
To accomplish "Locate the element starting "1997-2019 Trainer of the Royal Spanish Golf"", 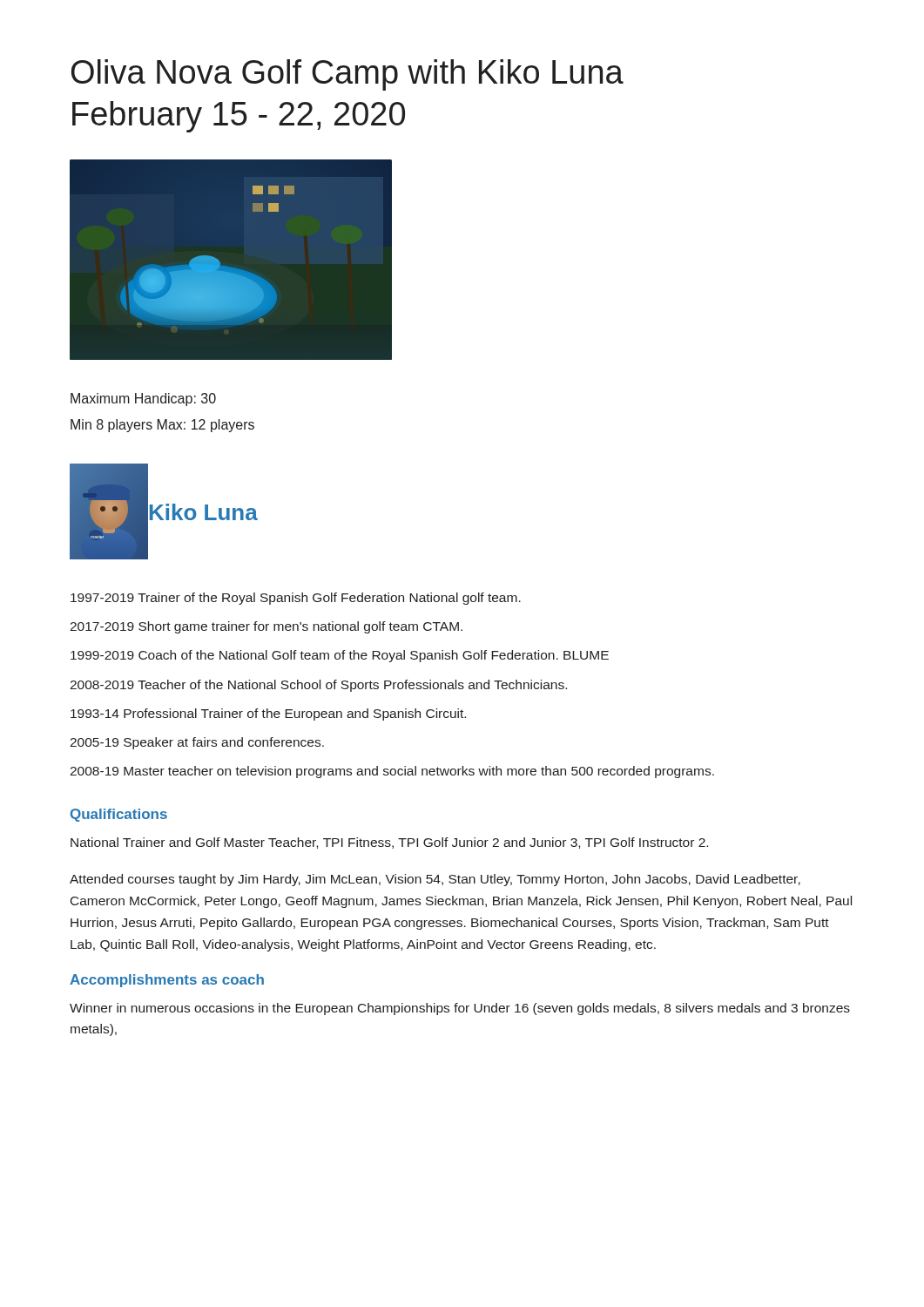I will tap(296, 597).
